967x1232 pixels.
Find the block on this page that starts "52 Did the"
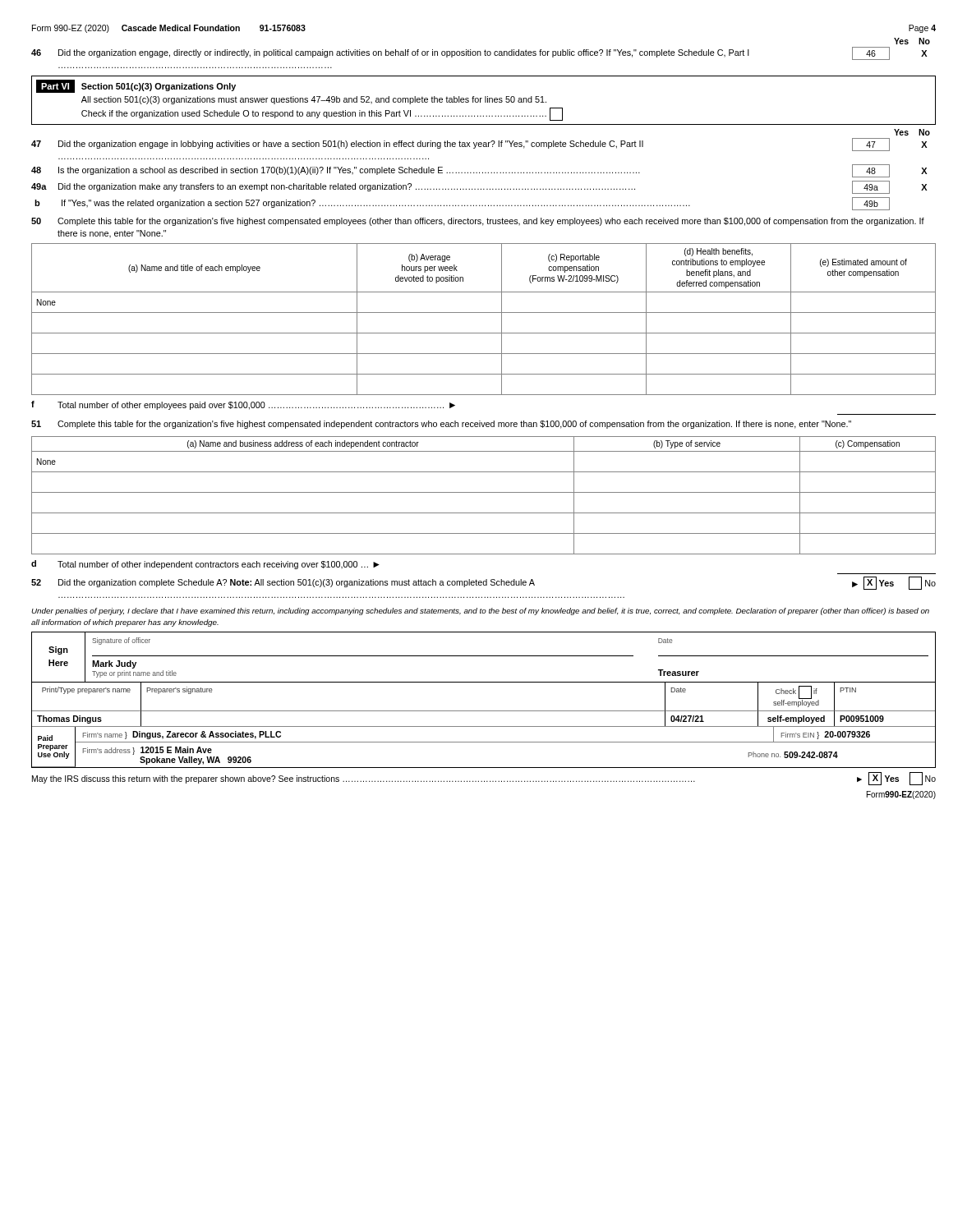coord(484,589)
